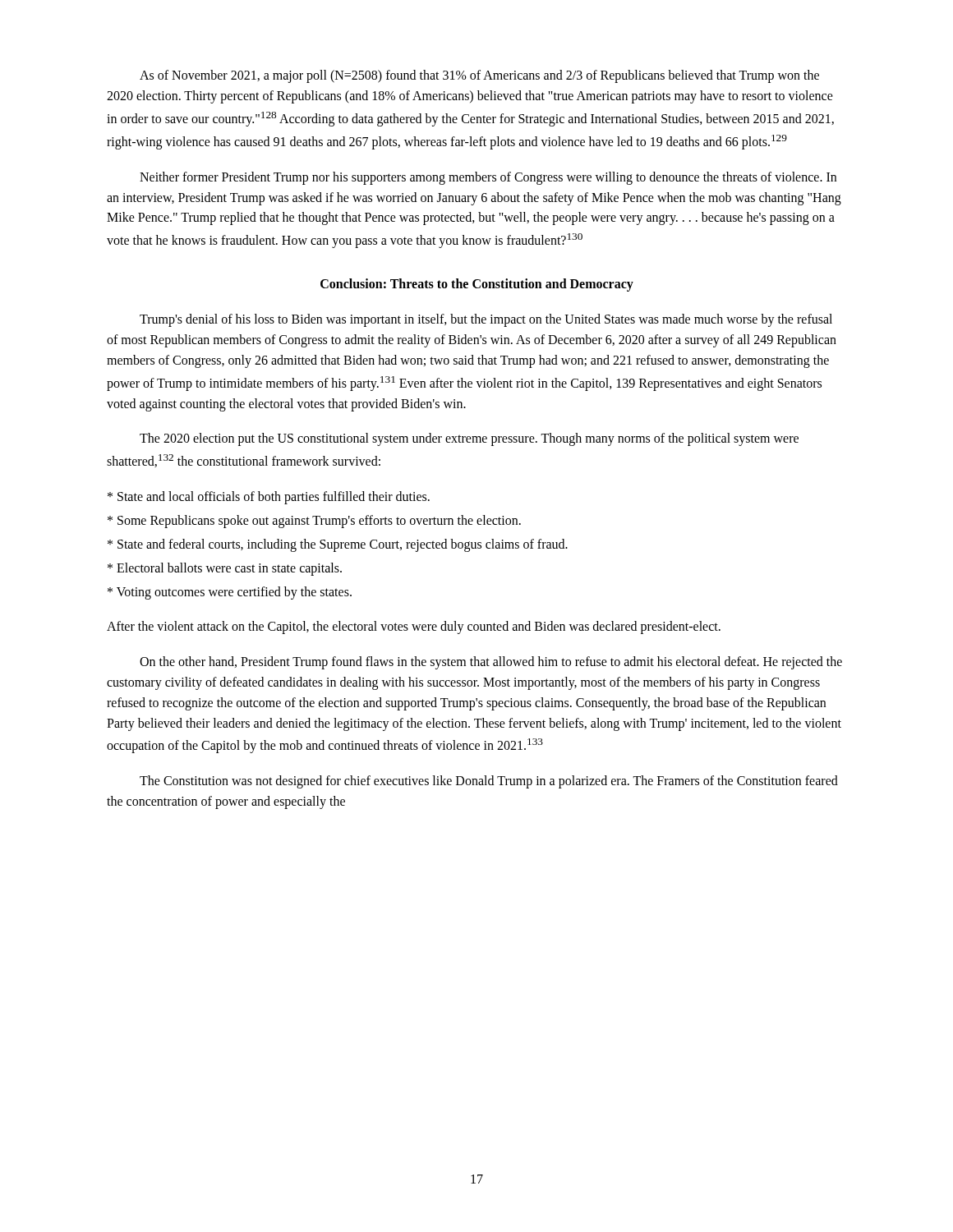
Task: Locate the block of text that opens with "Neither former President Trump nor his"
Action: pos(476,210)
